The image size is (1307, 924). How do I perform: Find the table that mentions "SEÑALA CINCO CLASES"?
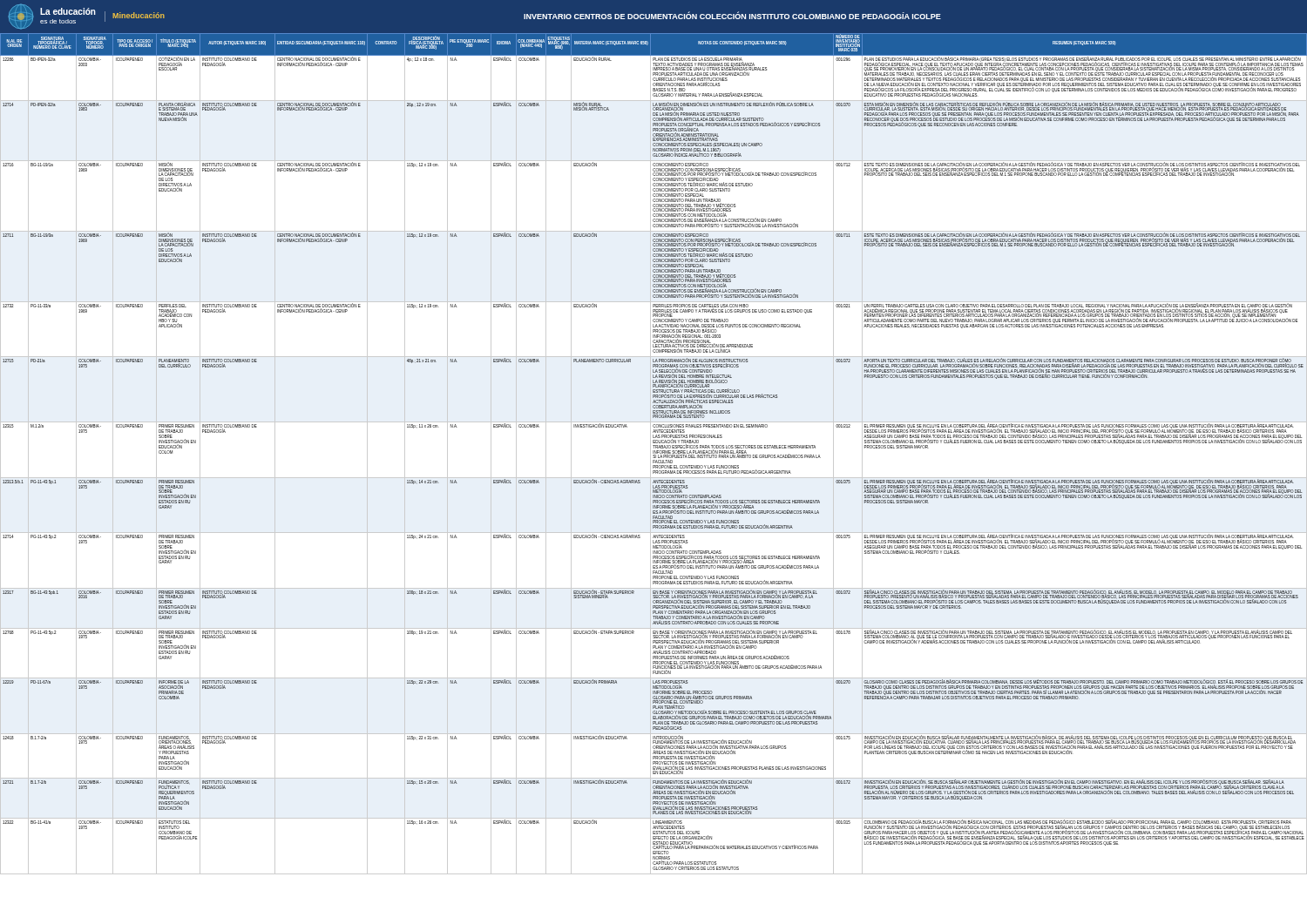coord(654,479)
